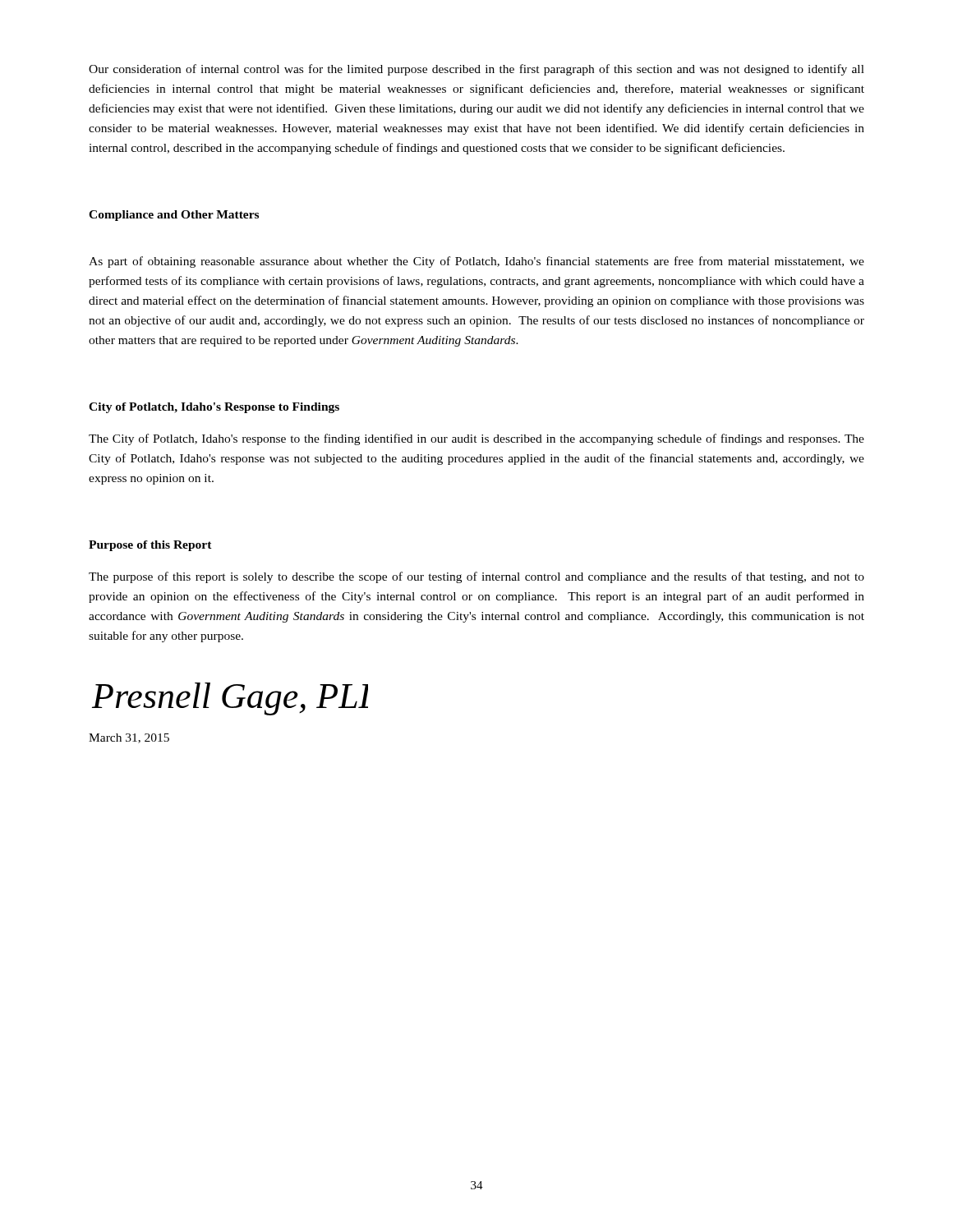Point to "Purpose of this Report"
The height and width of the screenshot is (1232, 953).
point(150,544)
